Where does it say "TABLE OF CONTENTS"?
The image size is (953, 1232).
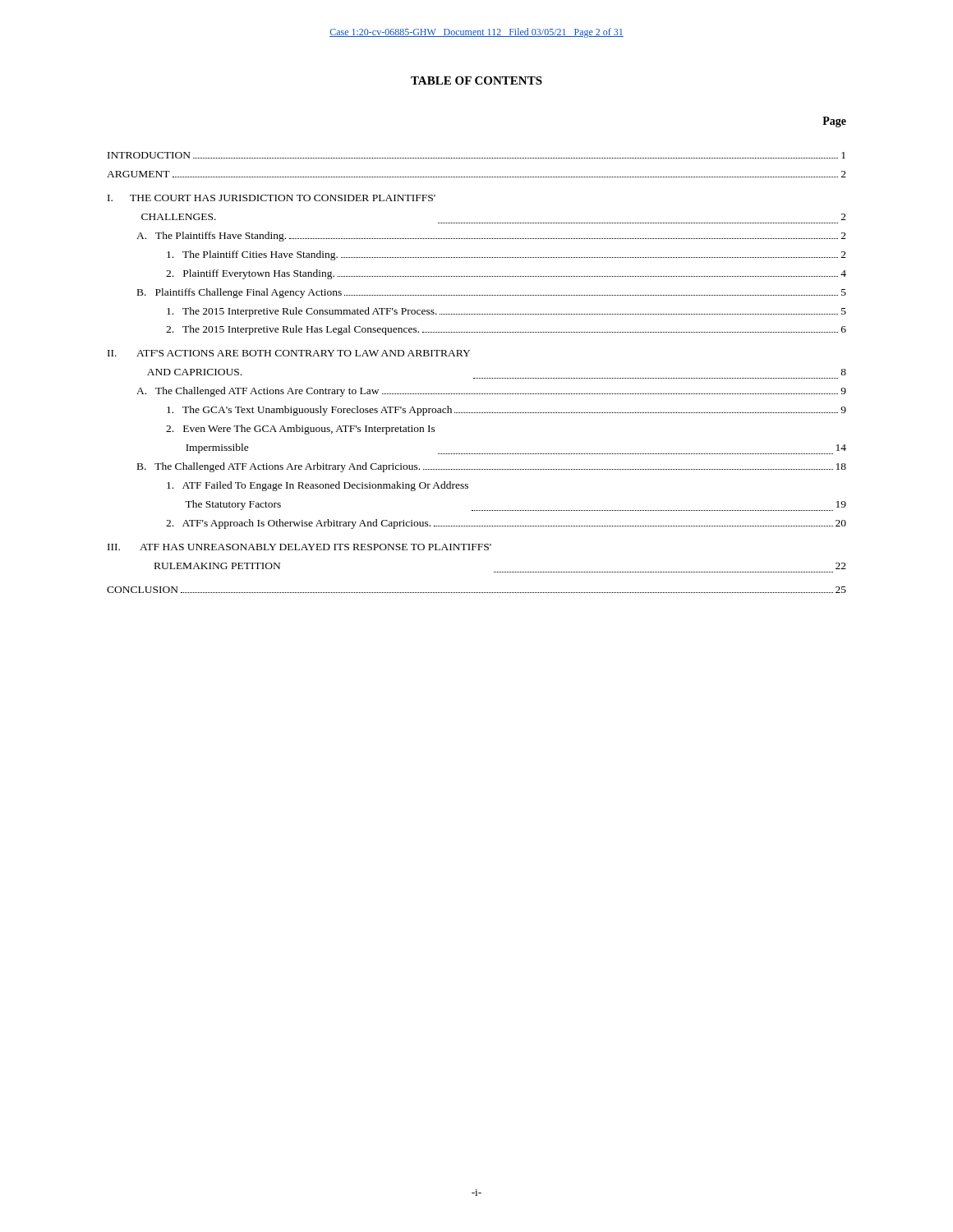coord(476,81)
